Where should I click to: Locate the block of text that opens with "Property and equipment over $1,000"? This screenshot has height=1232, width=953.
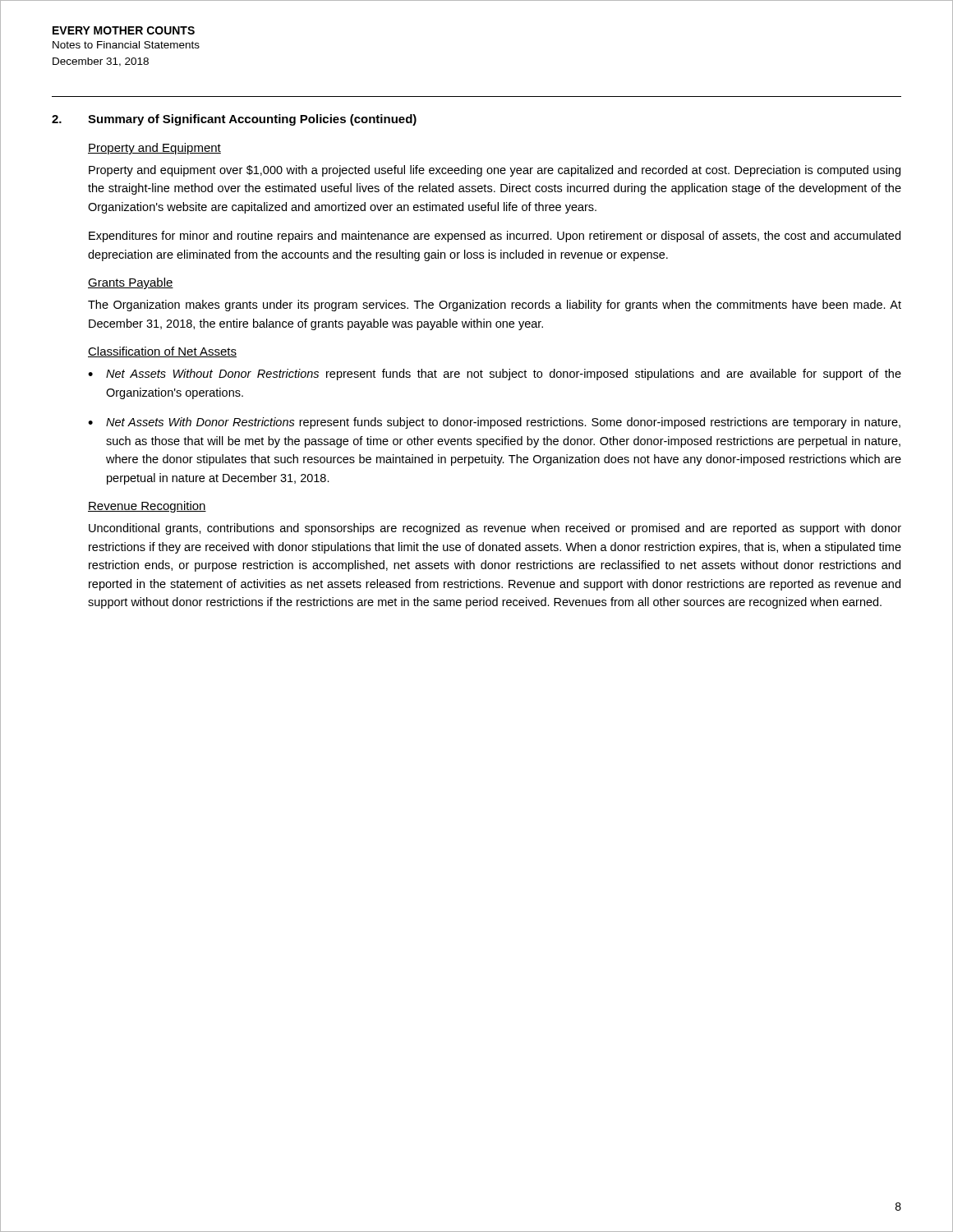coord(495,188)
